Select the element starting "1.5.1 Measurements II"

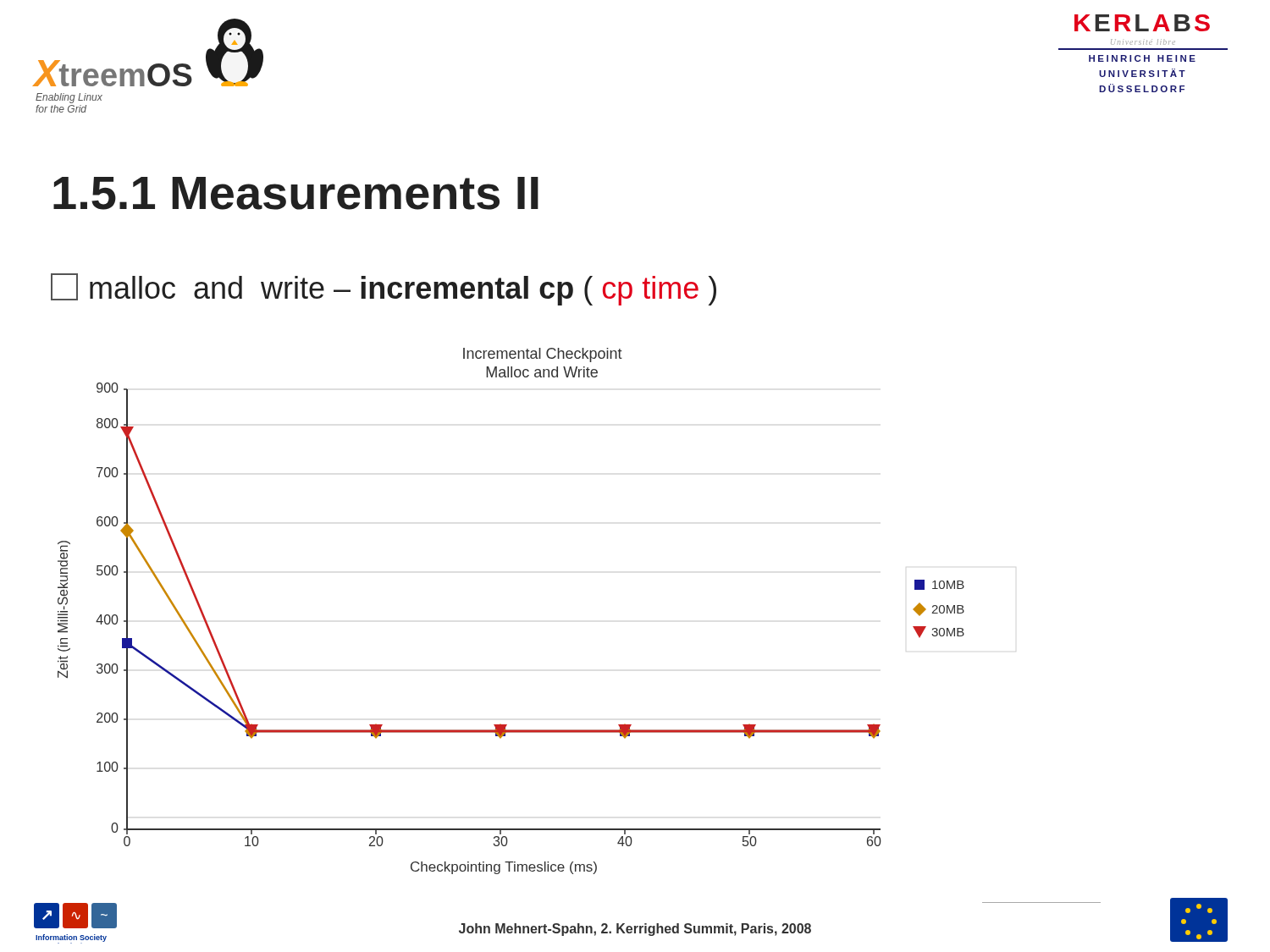pos(296,192)
